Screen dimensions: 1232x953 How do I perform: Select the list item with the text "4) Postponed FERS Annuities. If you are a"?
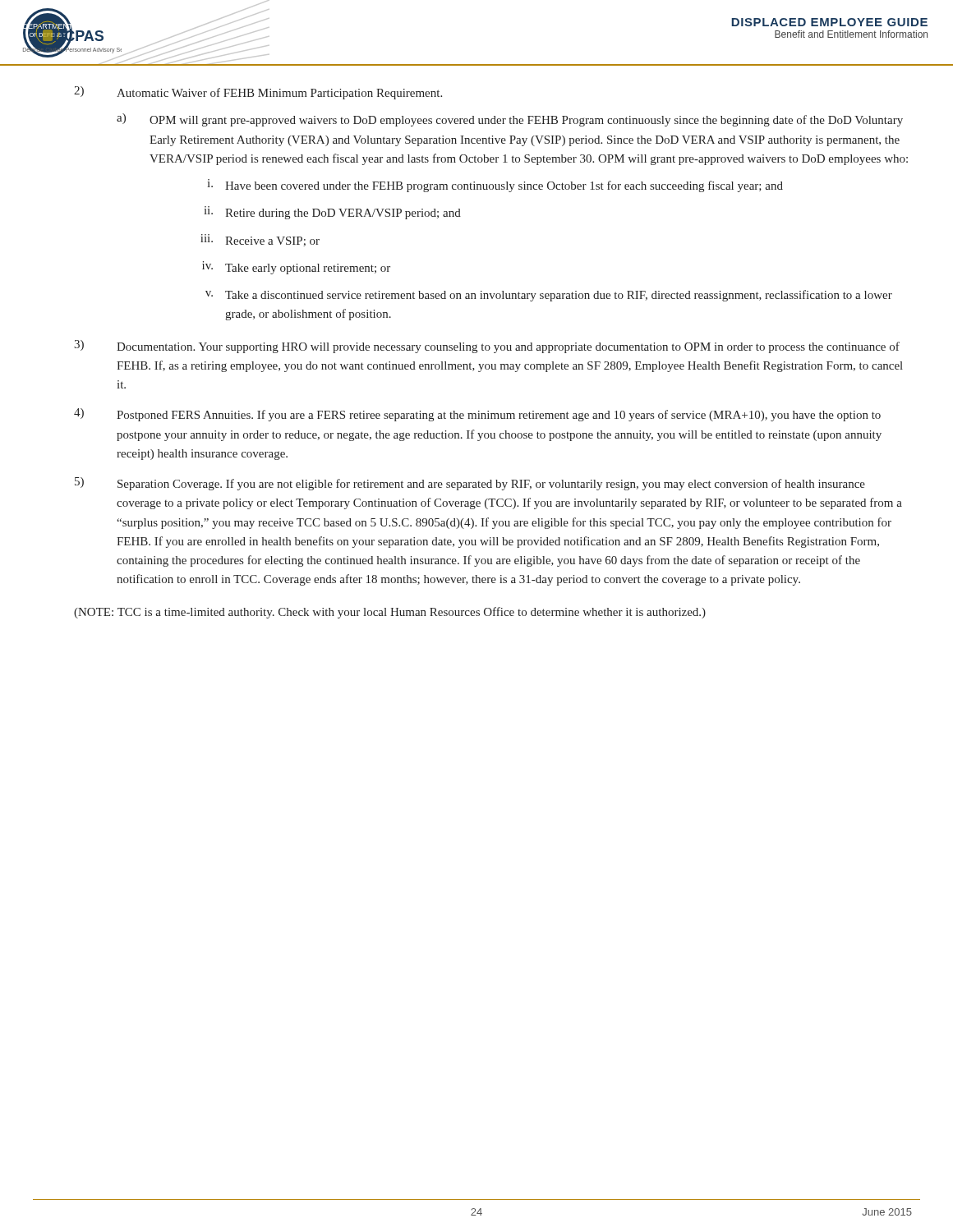point(493,435)
